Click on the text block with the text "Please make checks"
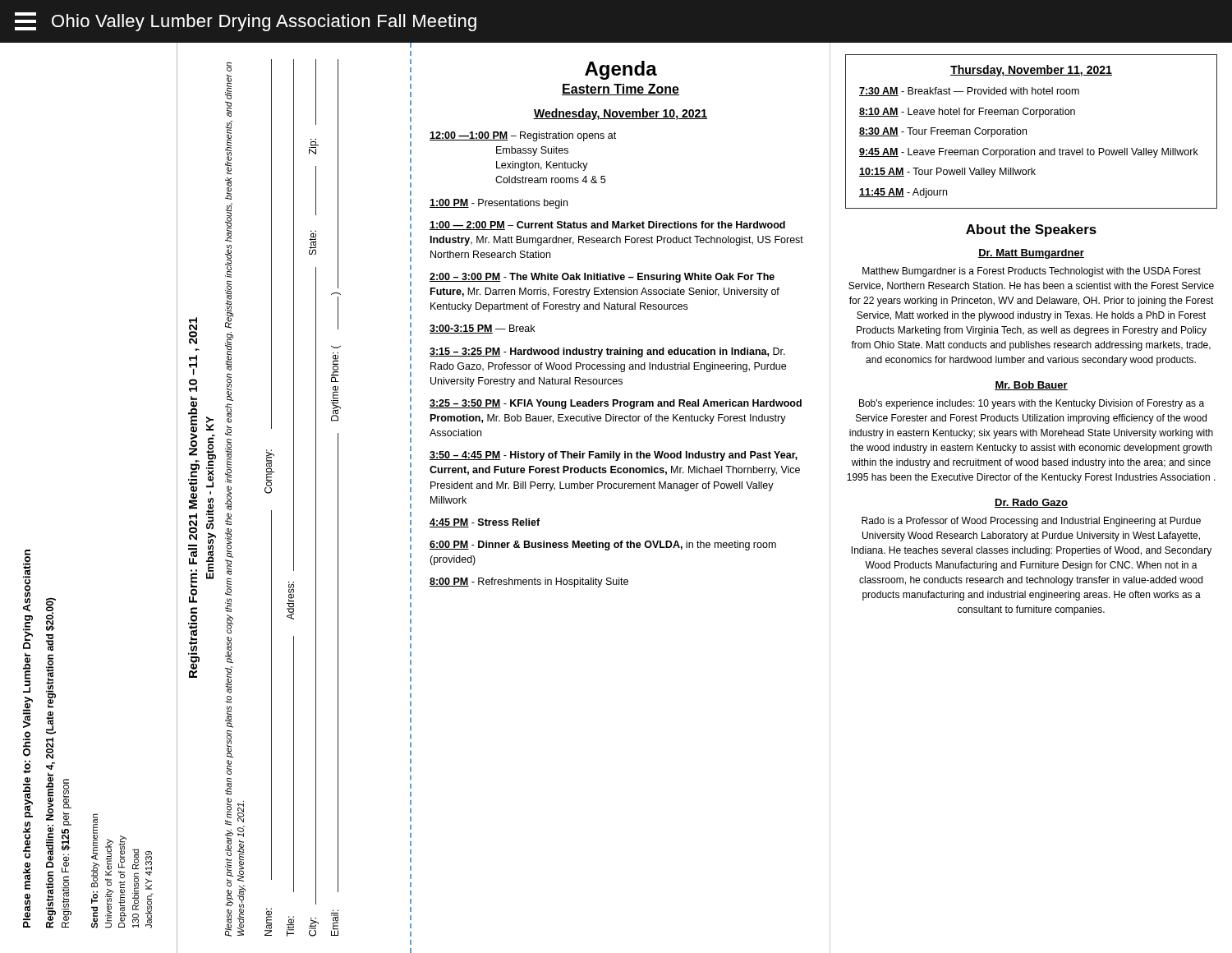 coord(88,498)
